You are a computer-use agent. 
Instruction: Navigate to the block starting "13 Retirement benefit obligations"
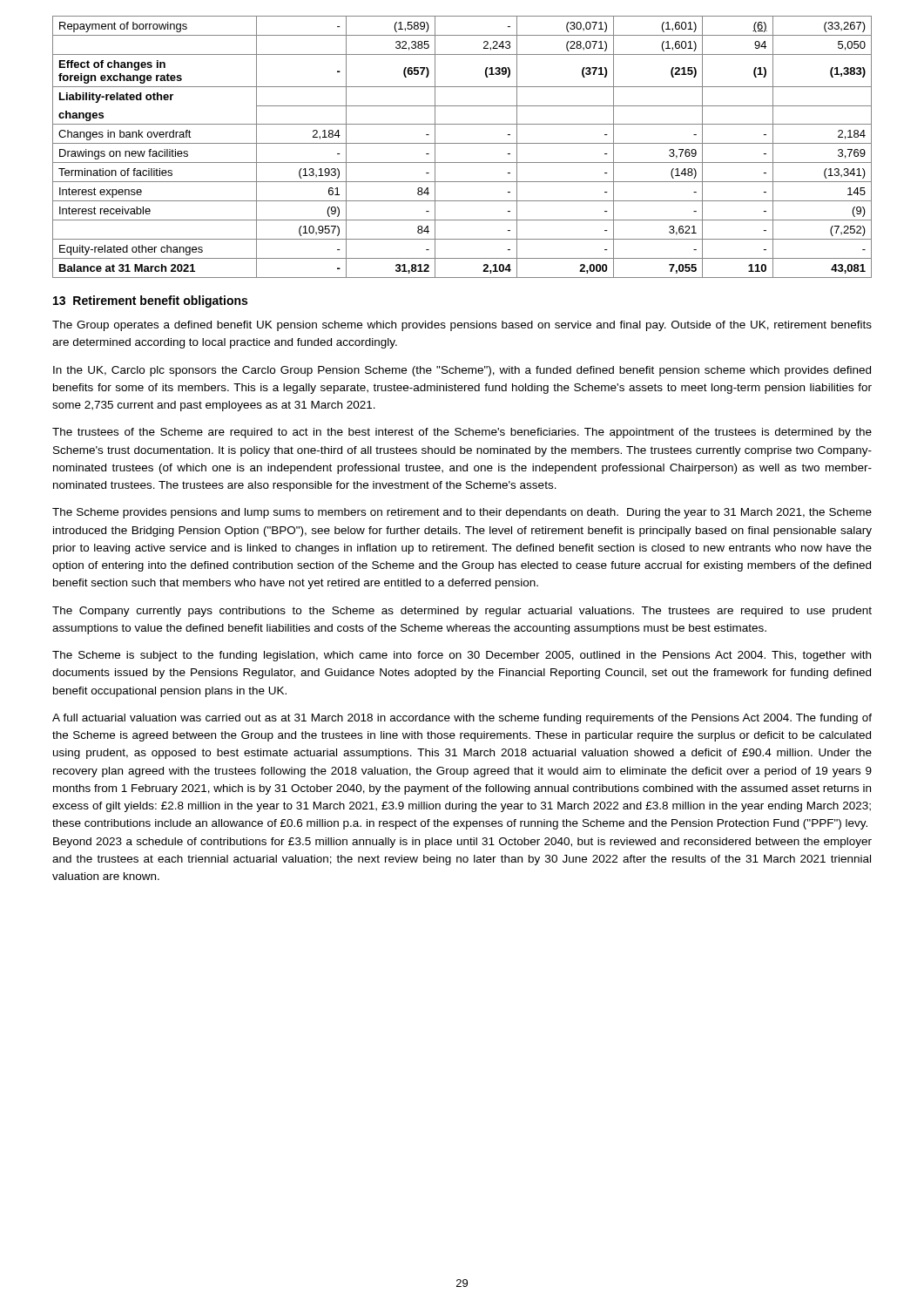click(x=150, y=301)
